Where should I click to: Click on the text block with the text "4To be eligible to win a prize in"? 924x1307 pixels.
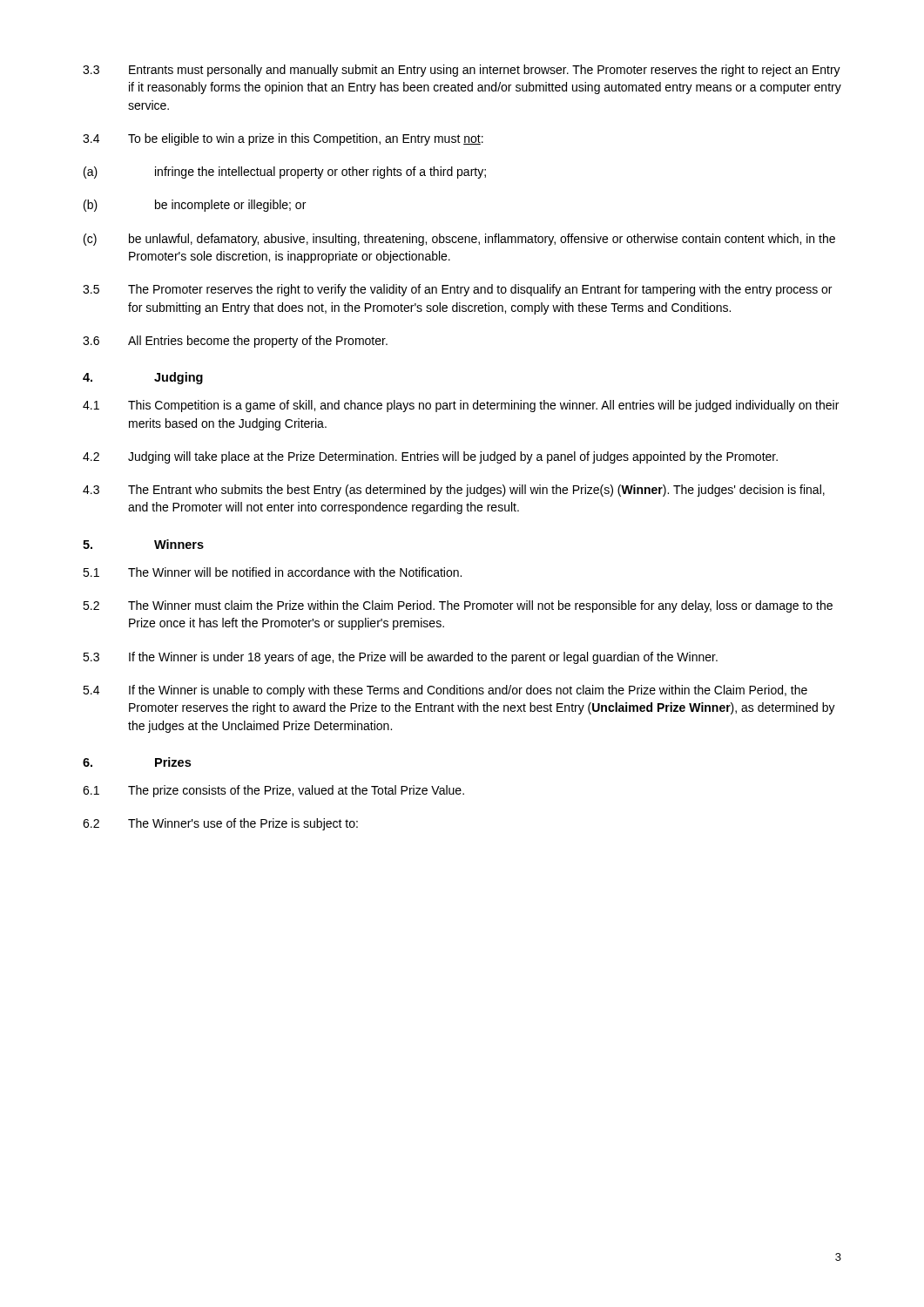(462, 139)
